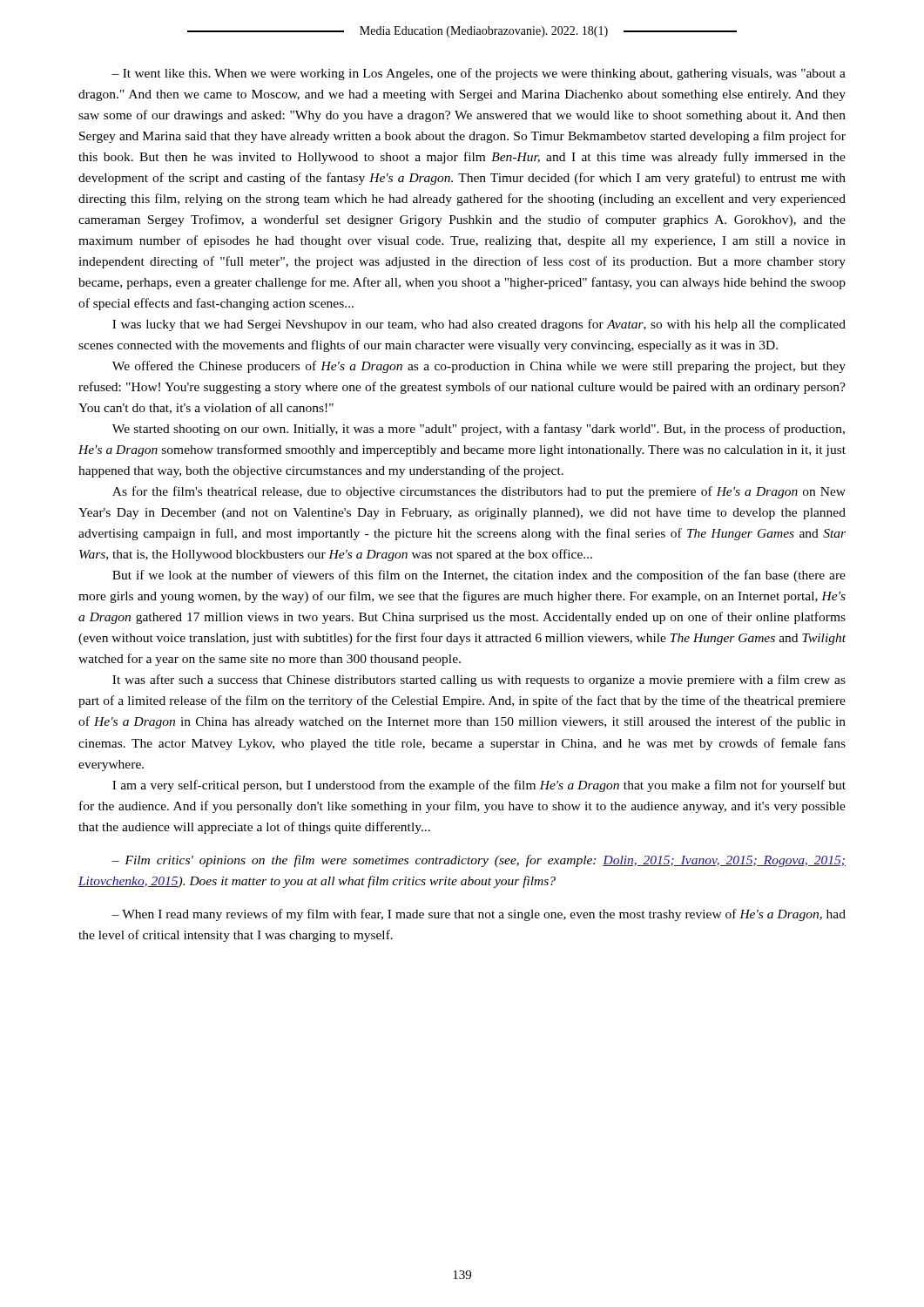
Task: Select the text block starting "We started shooting on our own. Initially,"
Action: tap(462, 450)
